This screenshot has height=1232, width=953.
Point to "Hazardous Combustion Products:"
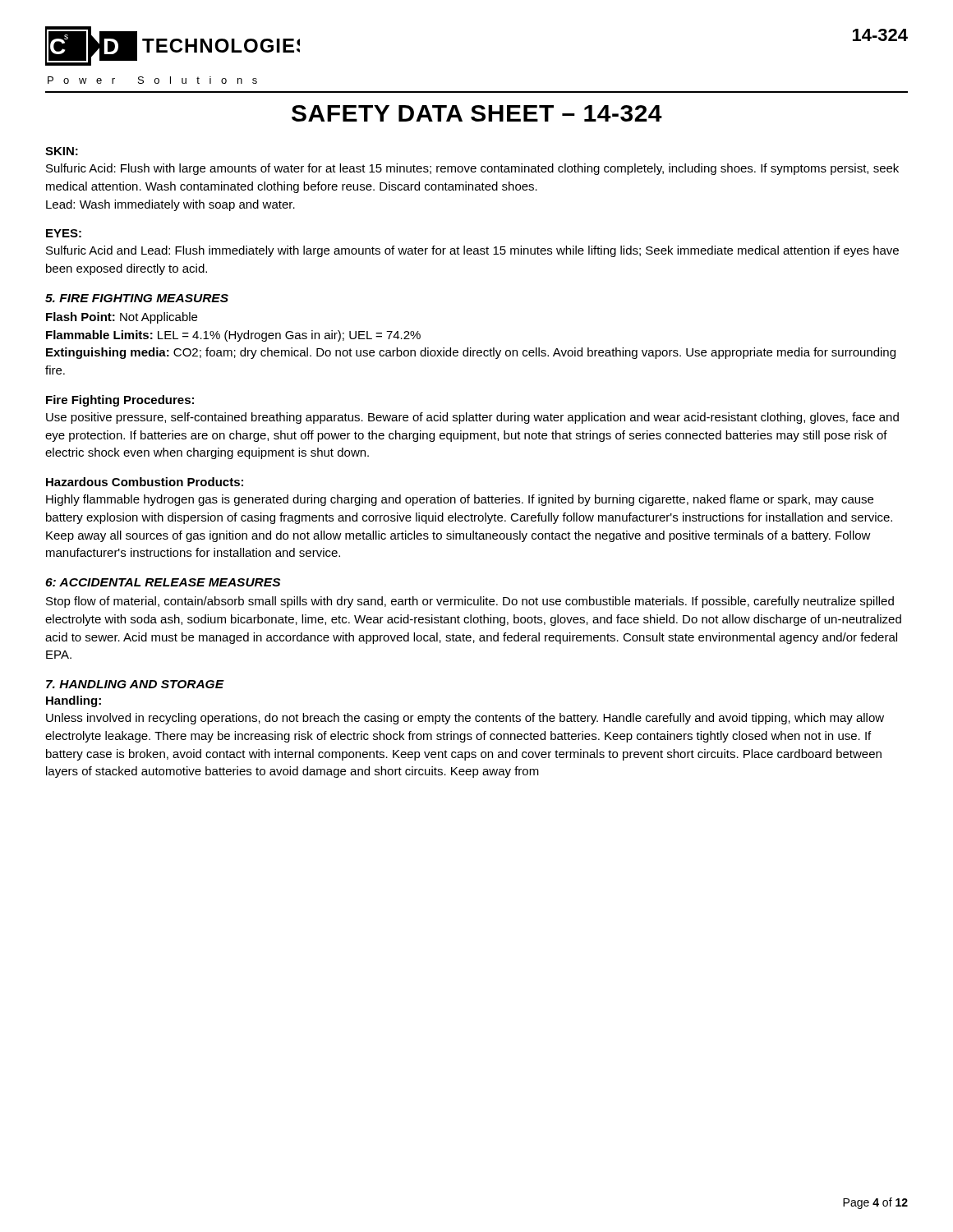point(145,482)
